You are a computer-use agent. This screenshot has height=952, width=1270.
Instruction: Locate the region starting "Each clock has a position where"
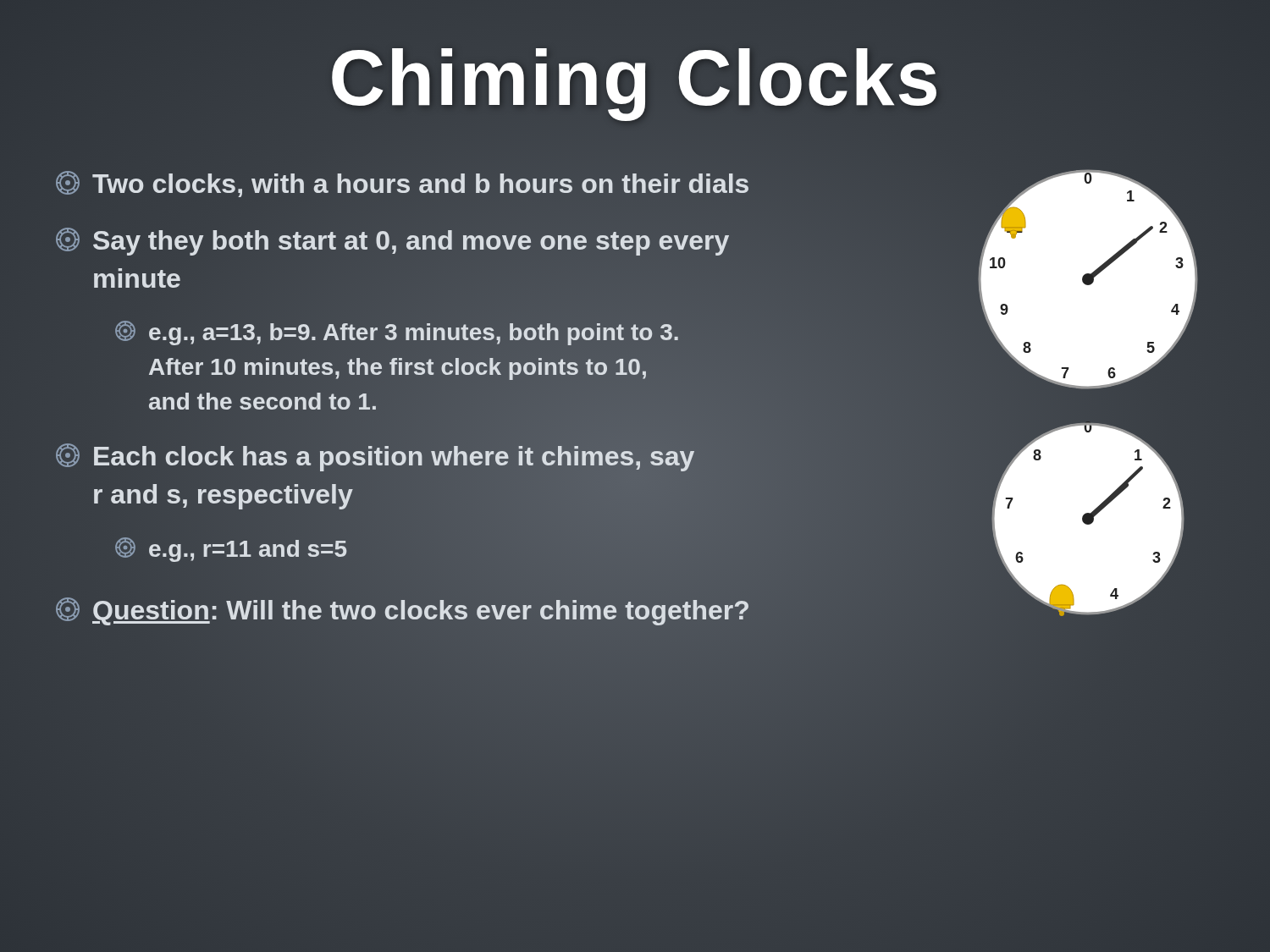click(375, 476)
